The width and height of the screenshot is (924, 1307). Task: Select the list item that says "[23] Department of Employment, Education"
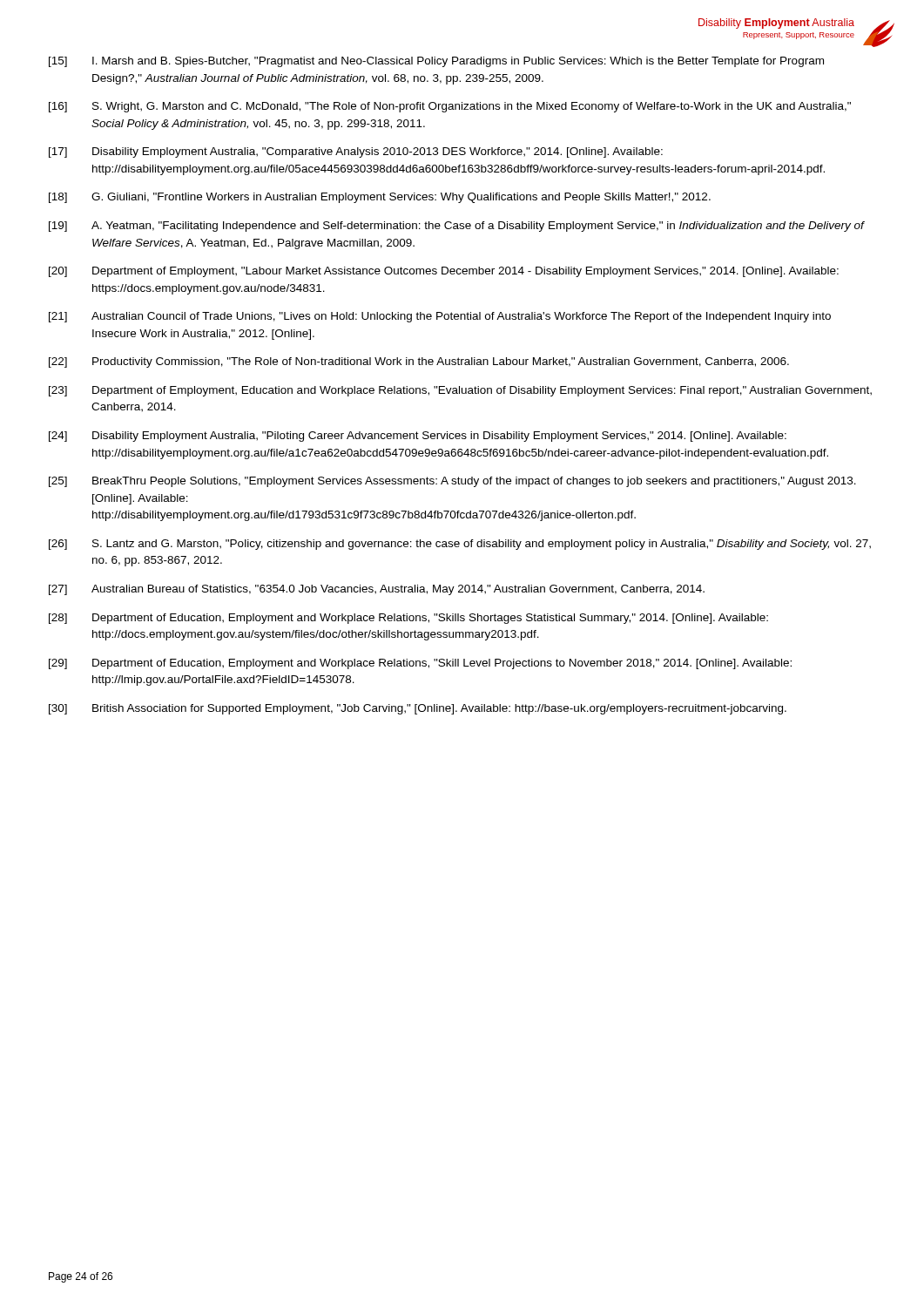(x=462, y=399)
